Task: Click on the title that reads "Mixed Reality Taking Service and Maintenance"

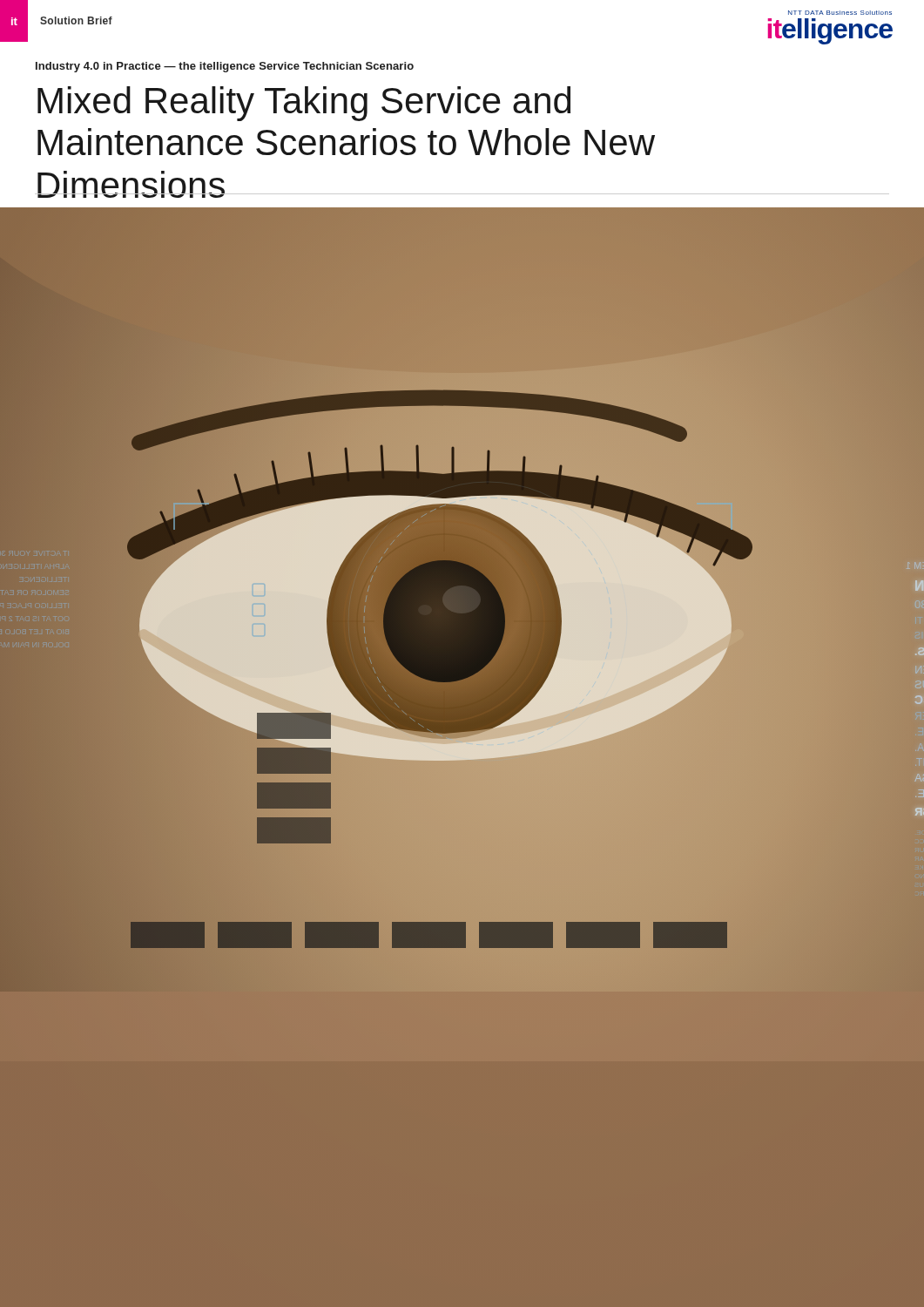Action: coord(345,143)
